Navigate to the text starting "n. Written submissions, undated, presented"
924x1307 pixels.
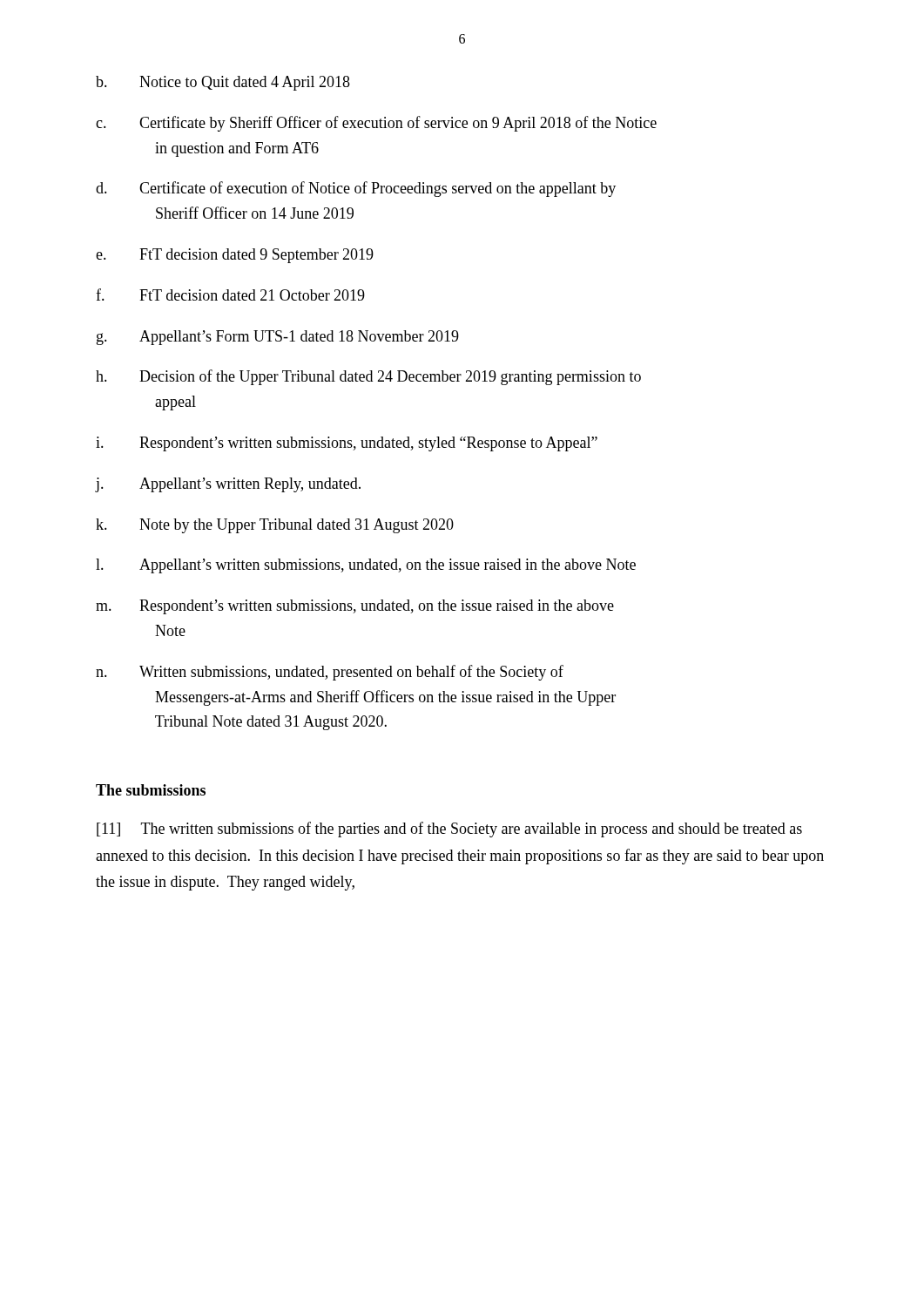[x=466, y=697]
